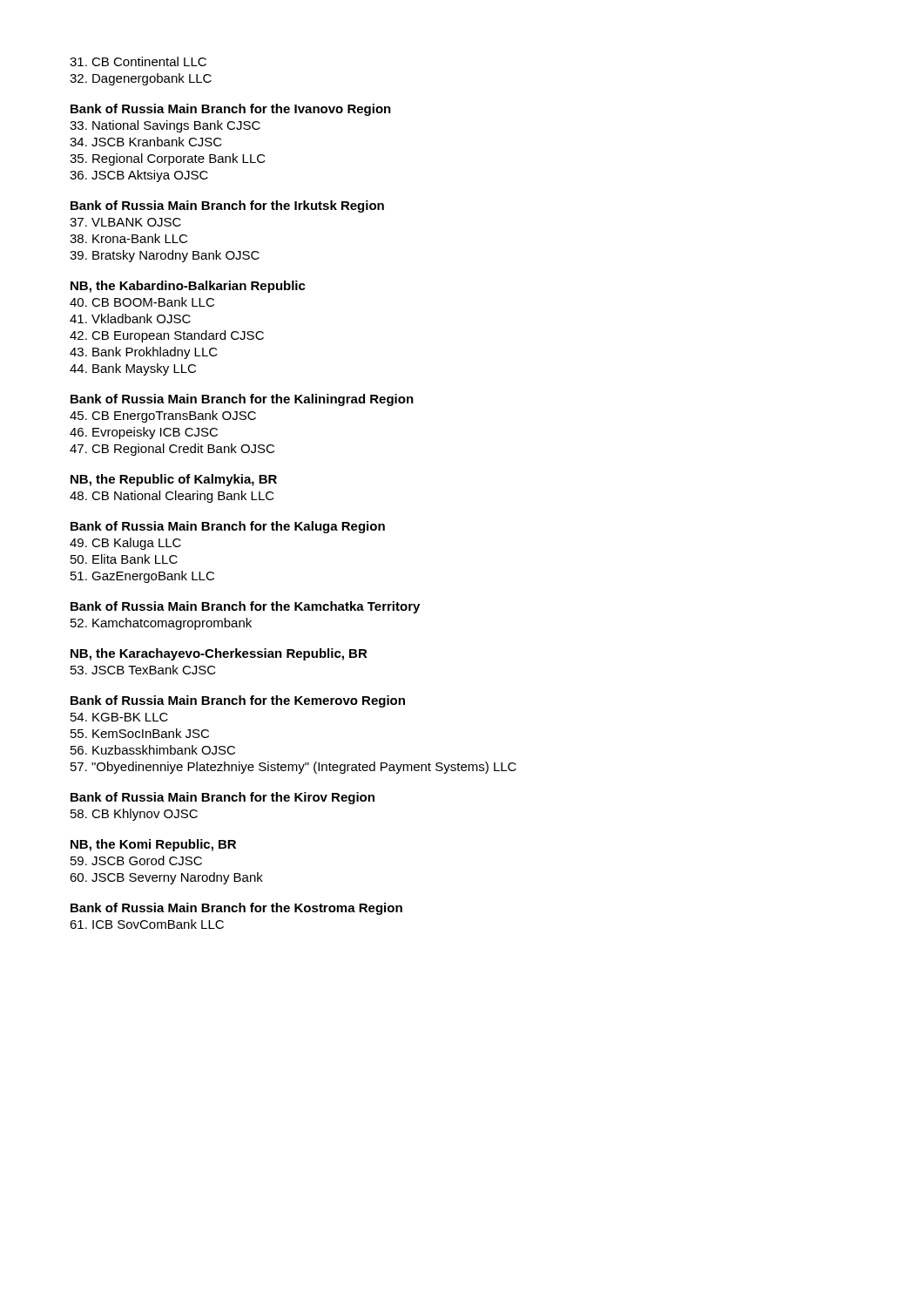This screenshot has height=1307, width=924.
Task: Click where it says "50. Elita Bank LLC"
Action: tap(124, 559)
